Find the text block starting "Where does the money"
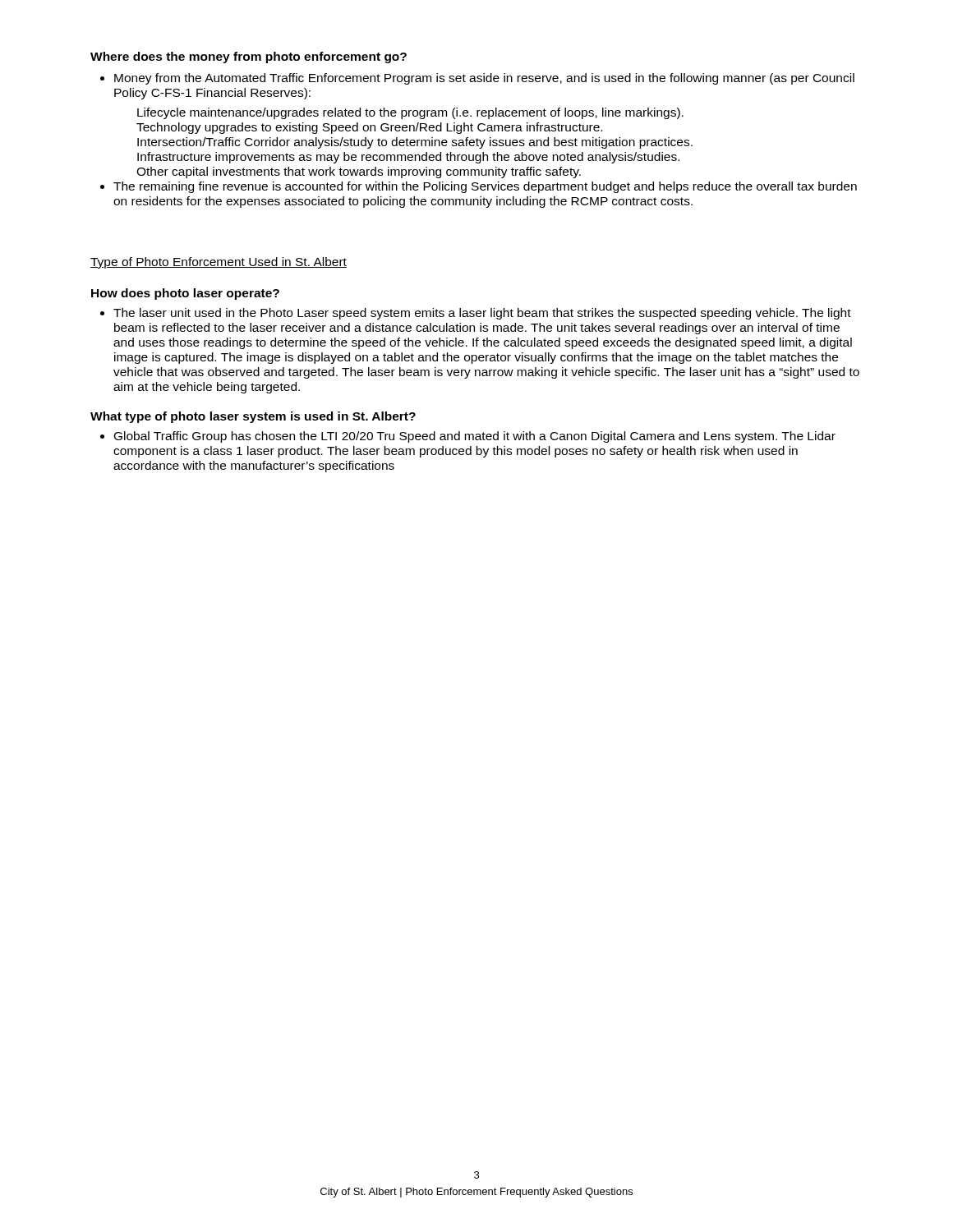The image size is (953, 1232). tap(249, 56)
